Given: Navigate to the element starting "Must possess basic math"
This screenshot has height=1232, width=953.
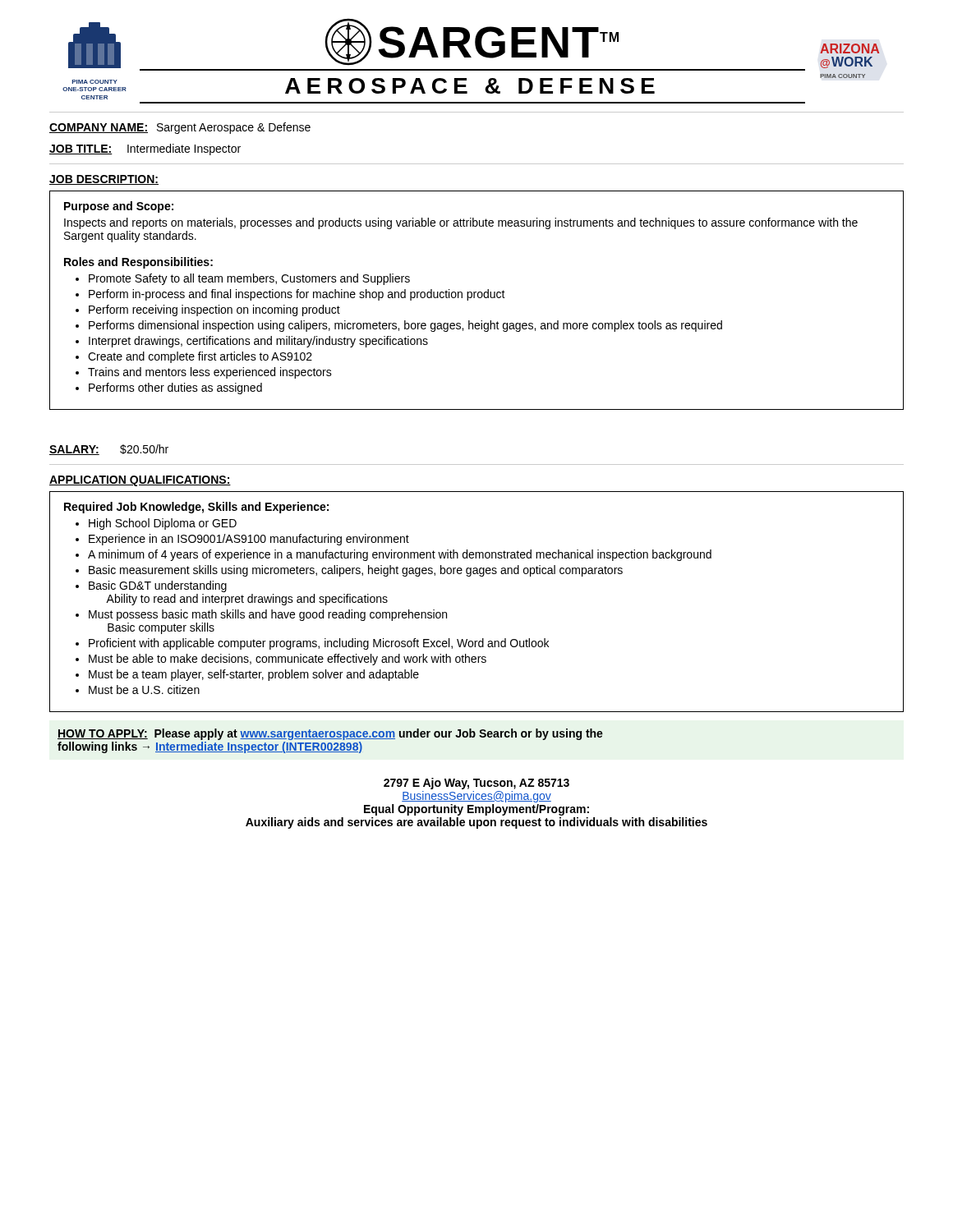Looking at the screenshot, I should pos(268,621).
